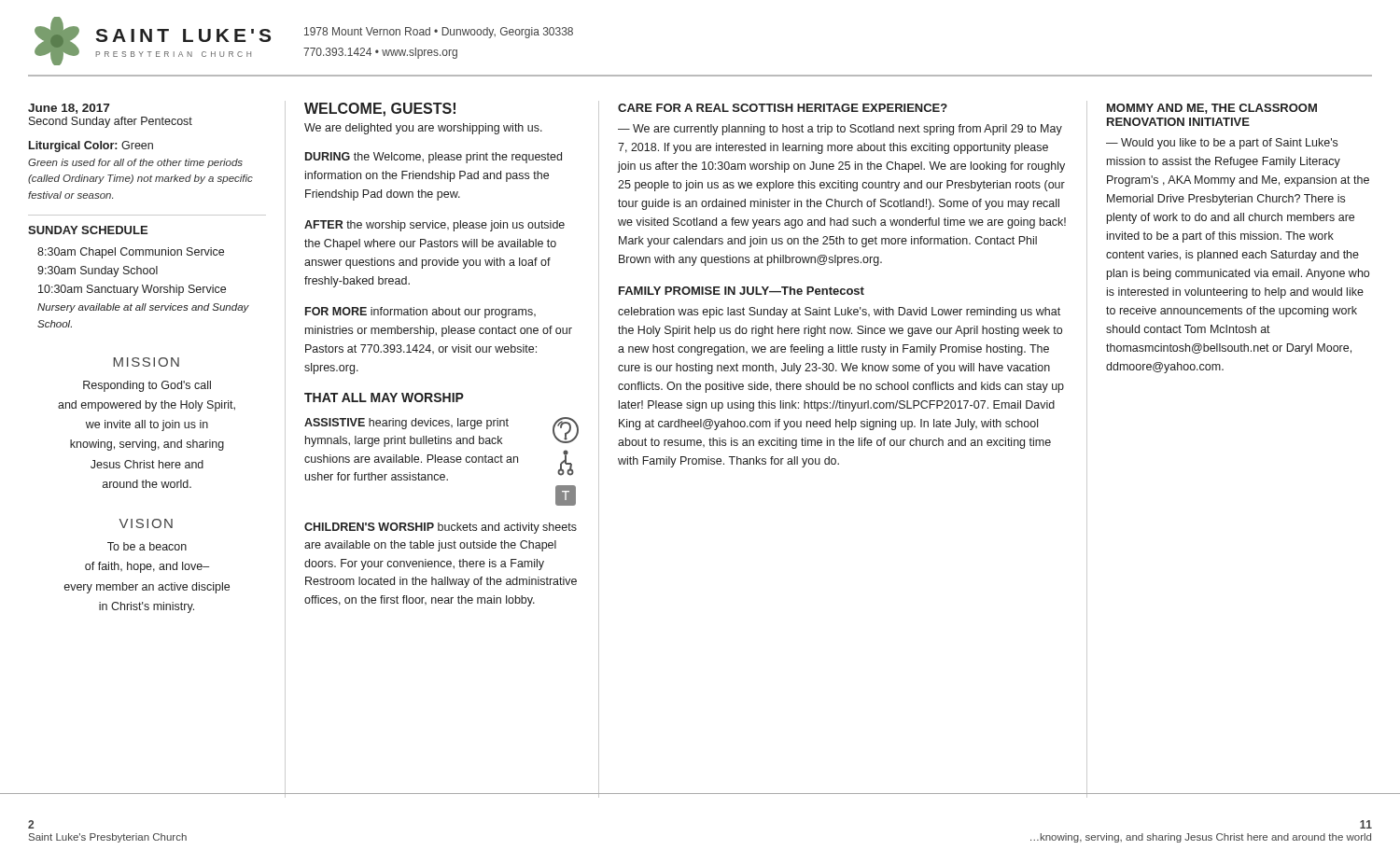Find the text block that reads "ASSISTIVE hearing devices, large print hymnals, large"
Screen dimensions: 850x1400
tap(442, 462)
